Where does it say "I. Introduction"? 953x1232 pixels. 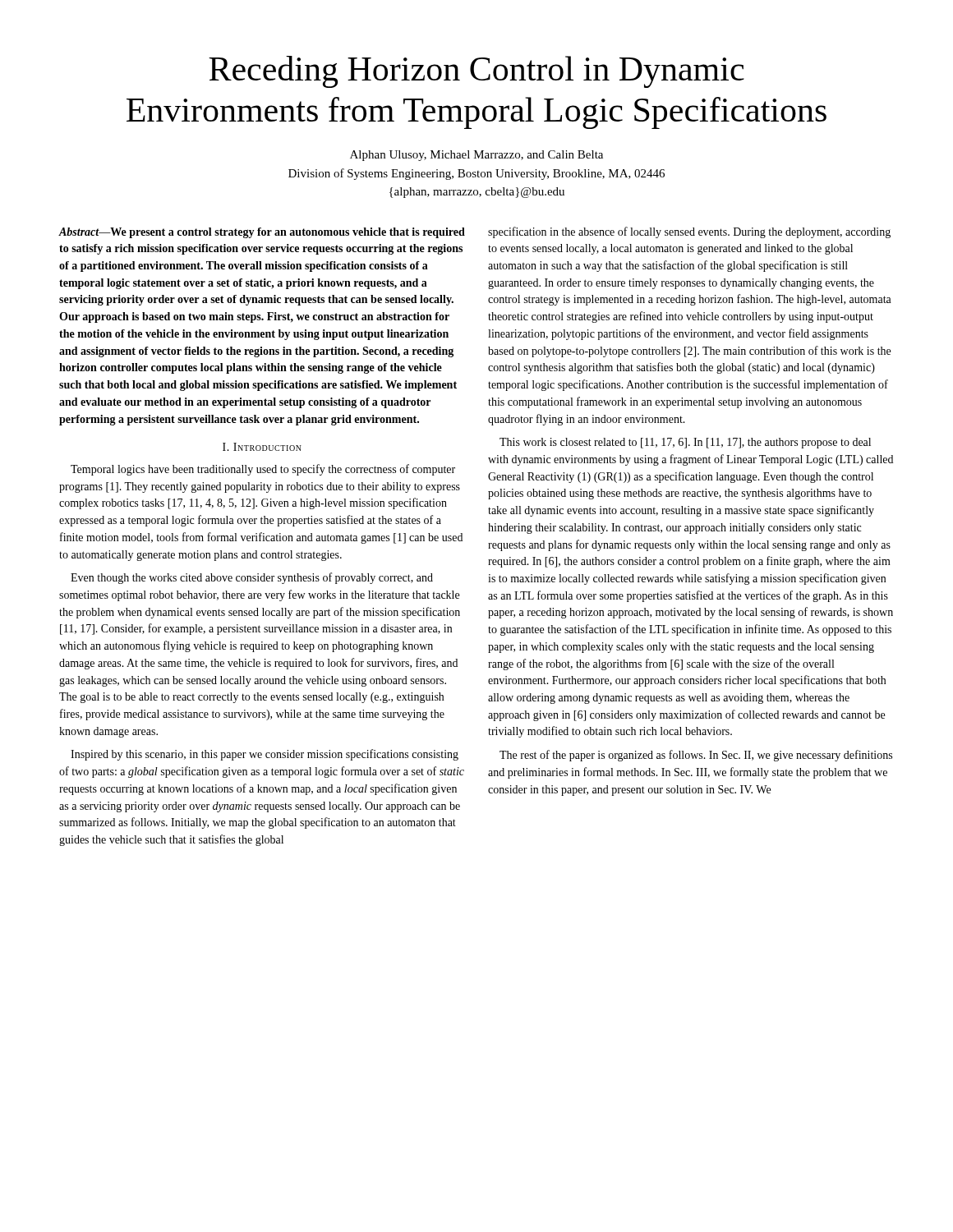coord(262,447)
